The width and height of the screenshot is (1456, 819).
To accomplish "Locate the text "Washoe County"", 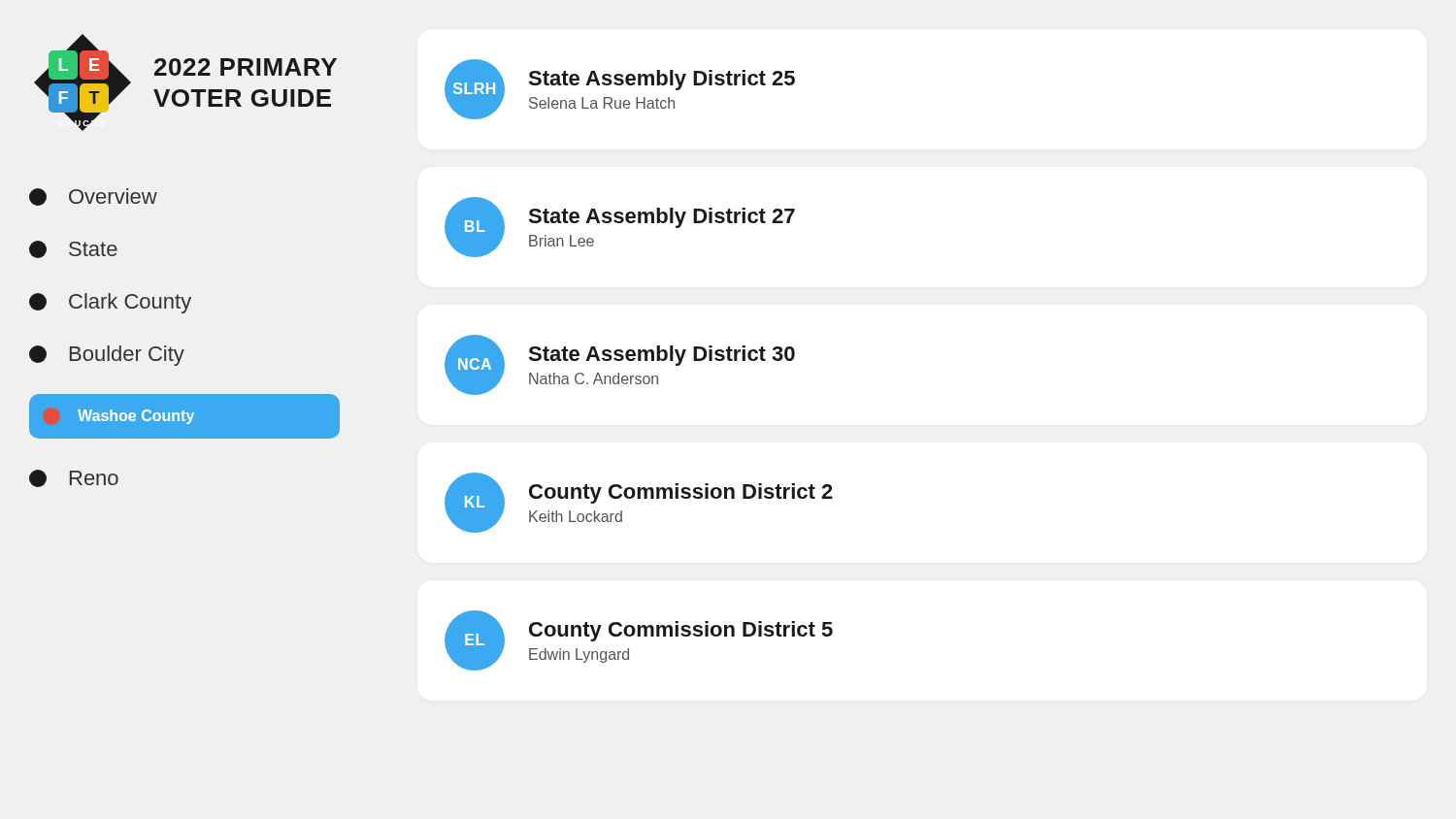I will (x=119, y=416).
